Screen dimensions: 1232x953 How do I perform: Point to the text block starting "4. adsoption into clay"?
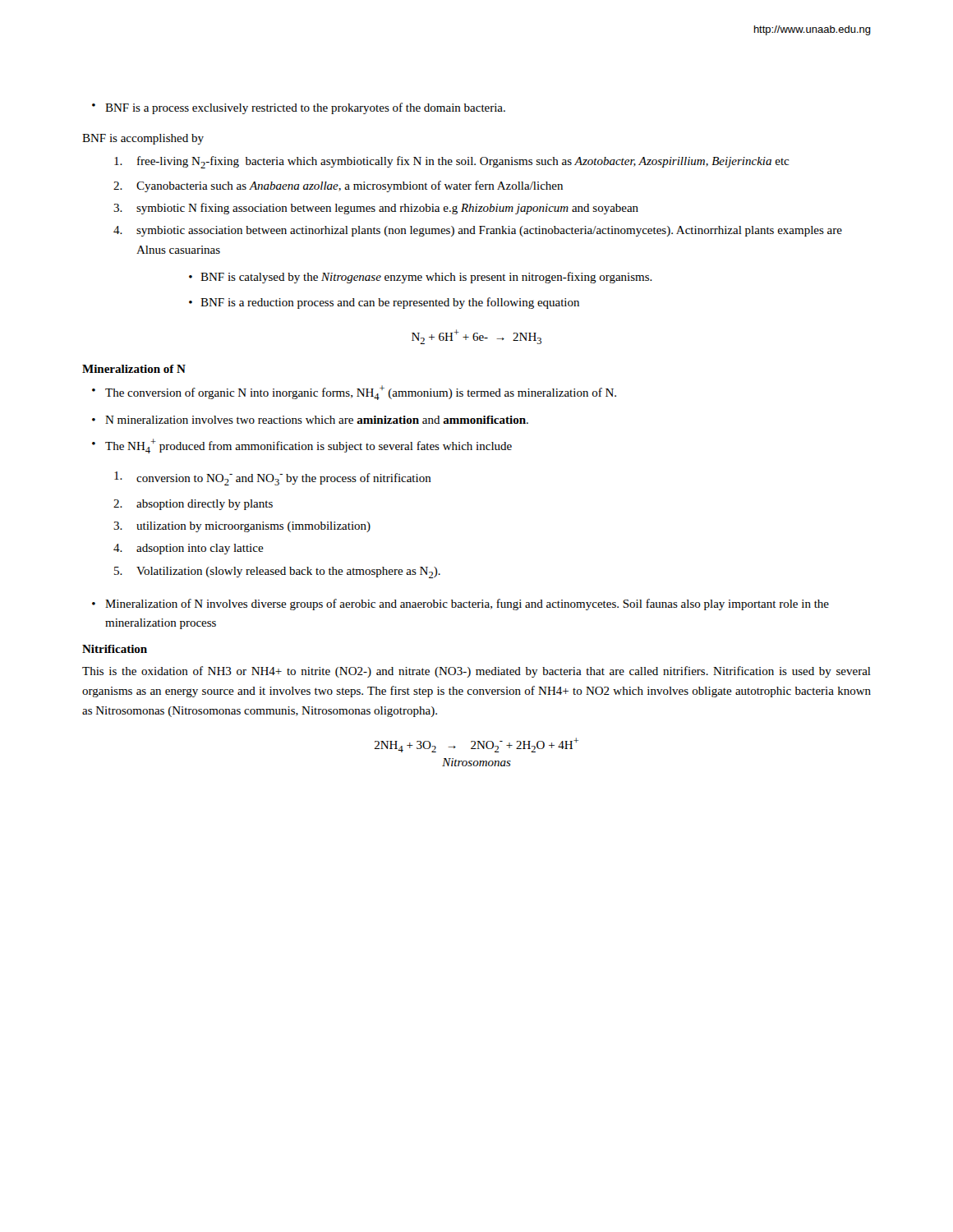coord(188,549)
